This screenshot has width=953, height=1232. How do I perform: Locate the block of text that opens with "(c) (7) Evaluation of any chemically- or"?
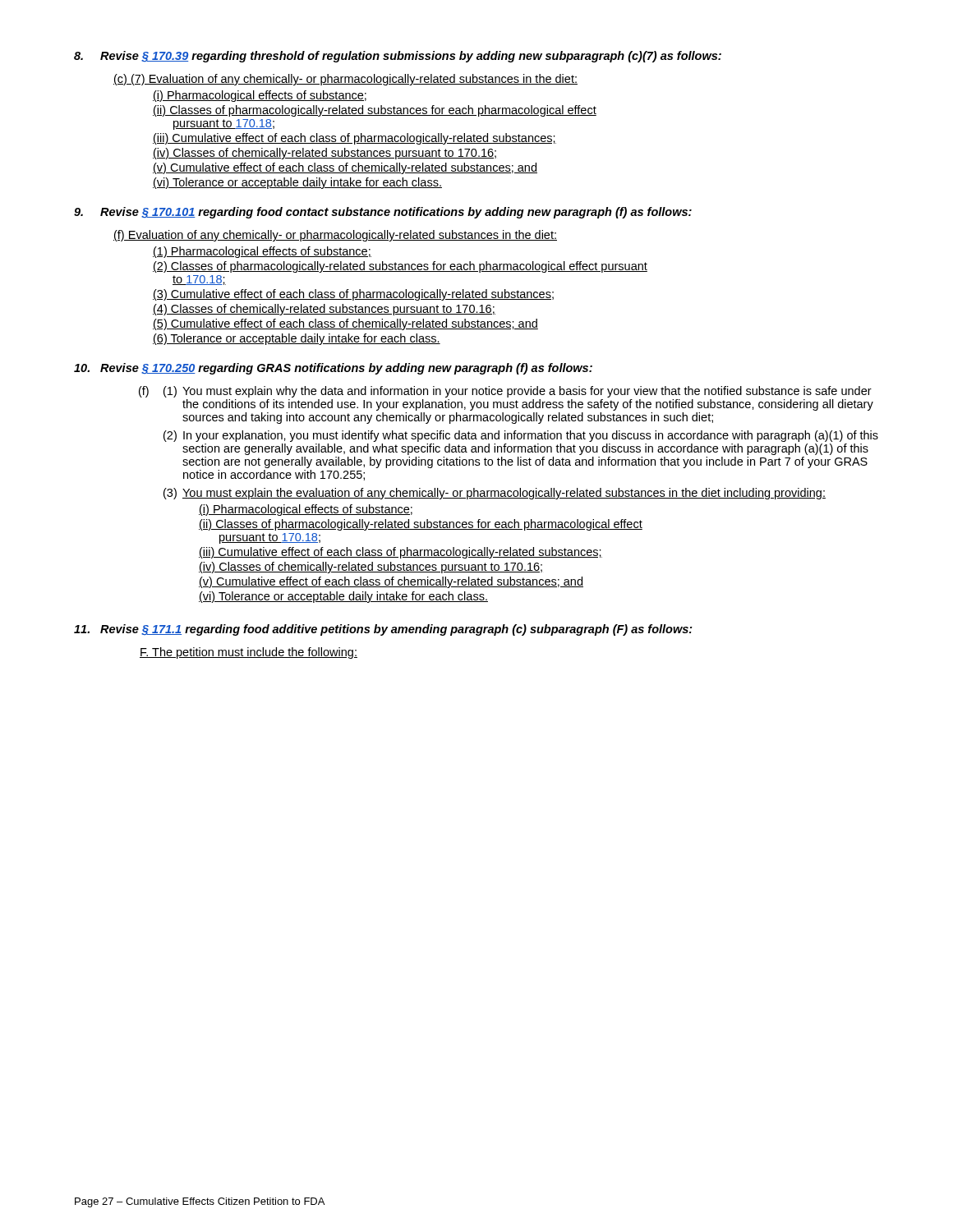[496, 131]
